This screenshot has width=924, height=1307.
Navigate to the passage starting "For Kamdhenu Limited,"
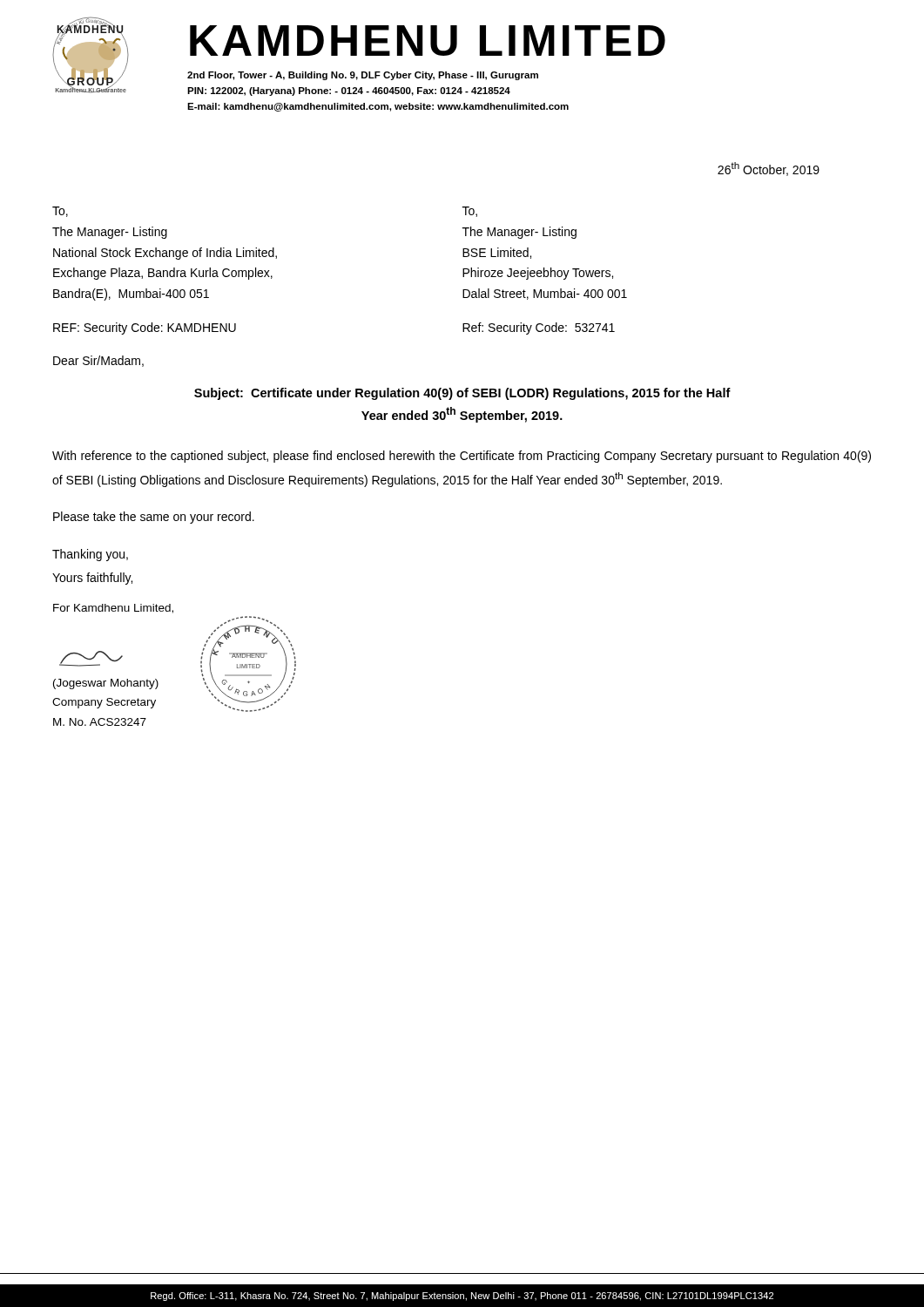(x=113, y=665)
